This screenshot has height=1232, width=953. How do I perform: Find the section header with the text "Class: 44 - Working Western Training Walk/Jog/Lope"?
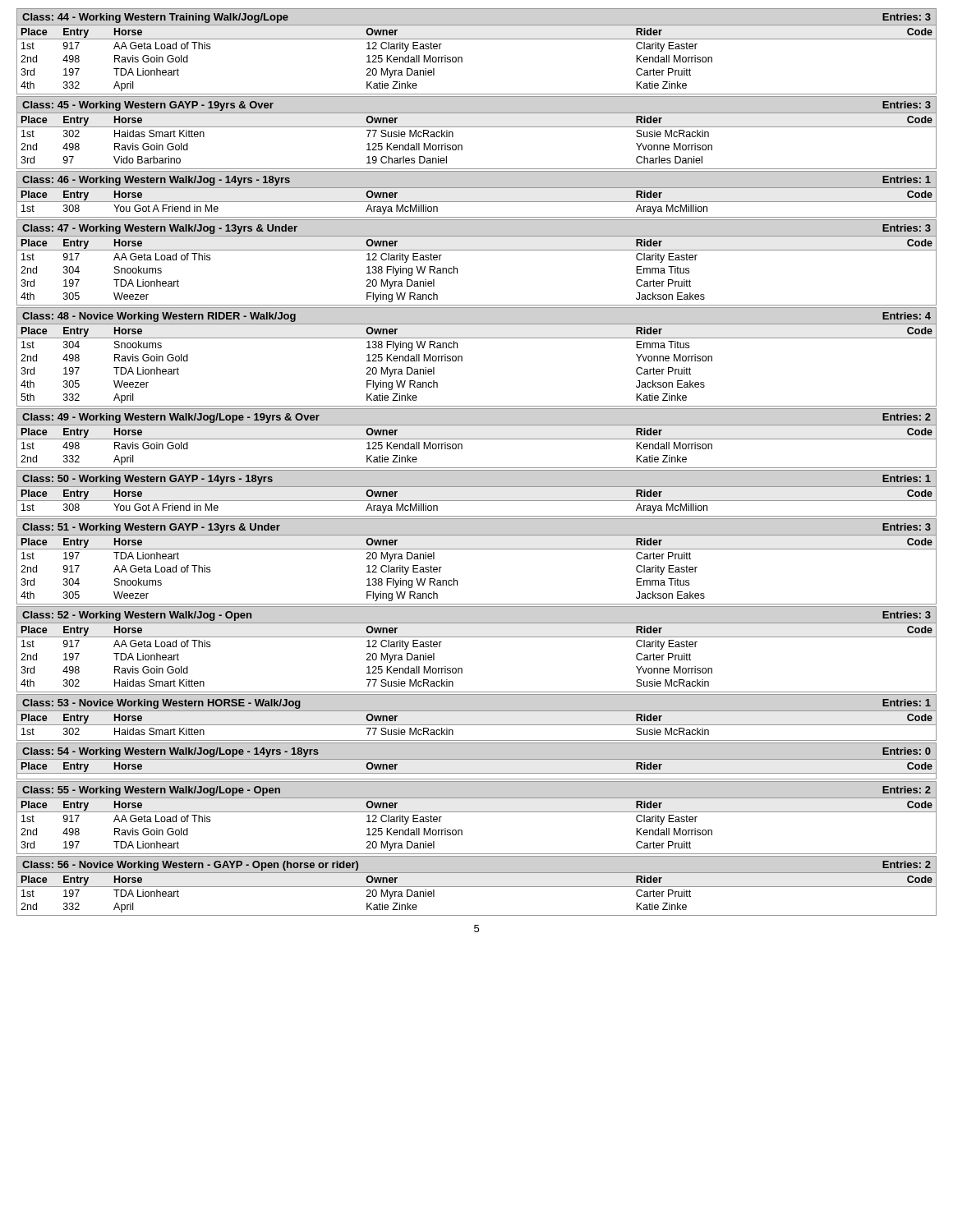tap(476, 17)
